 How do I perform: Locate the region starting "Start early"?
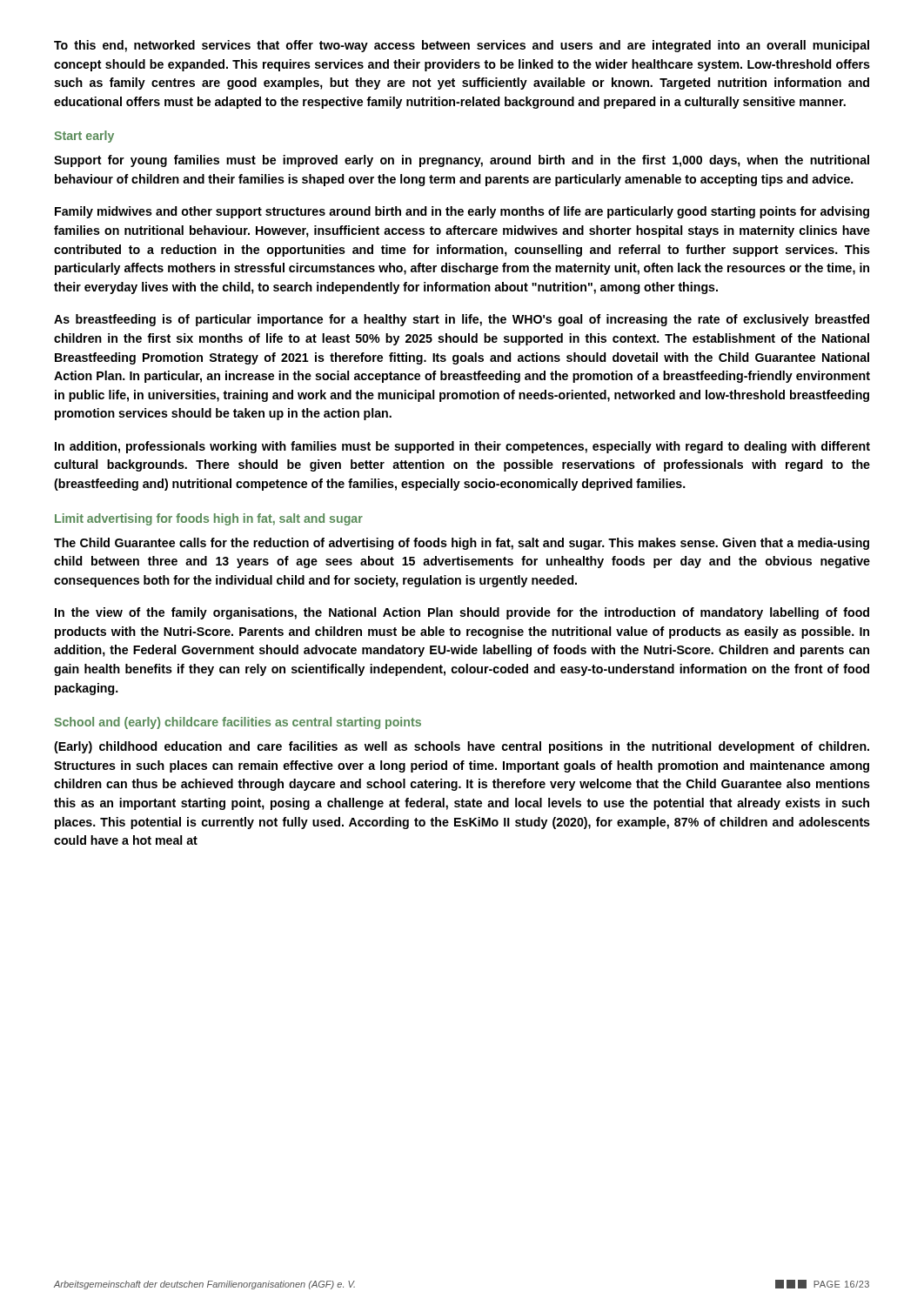tap(84, 136)
